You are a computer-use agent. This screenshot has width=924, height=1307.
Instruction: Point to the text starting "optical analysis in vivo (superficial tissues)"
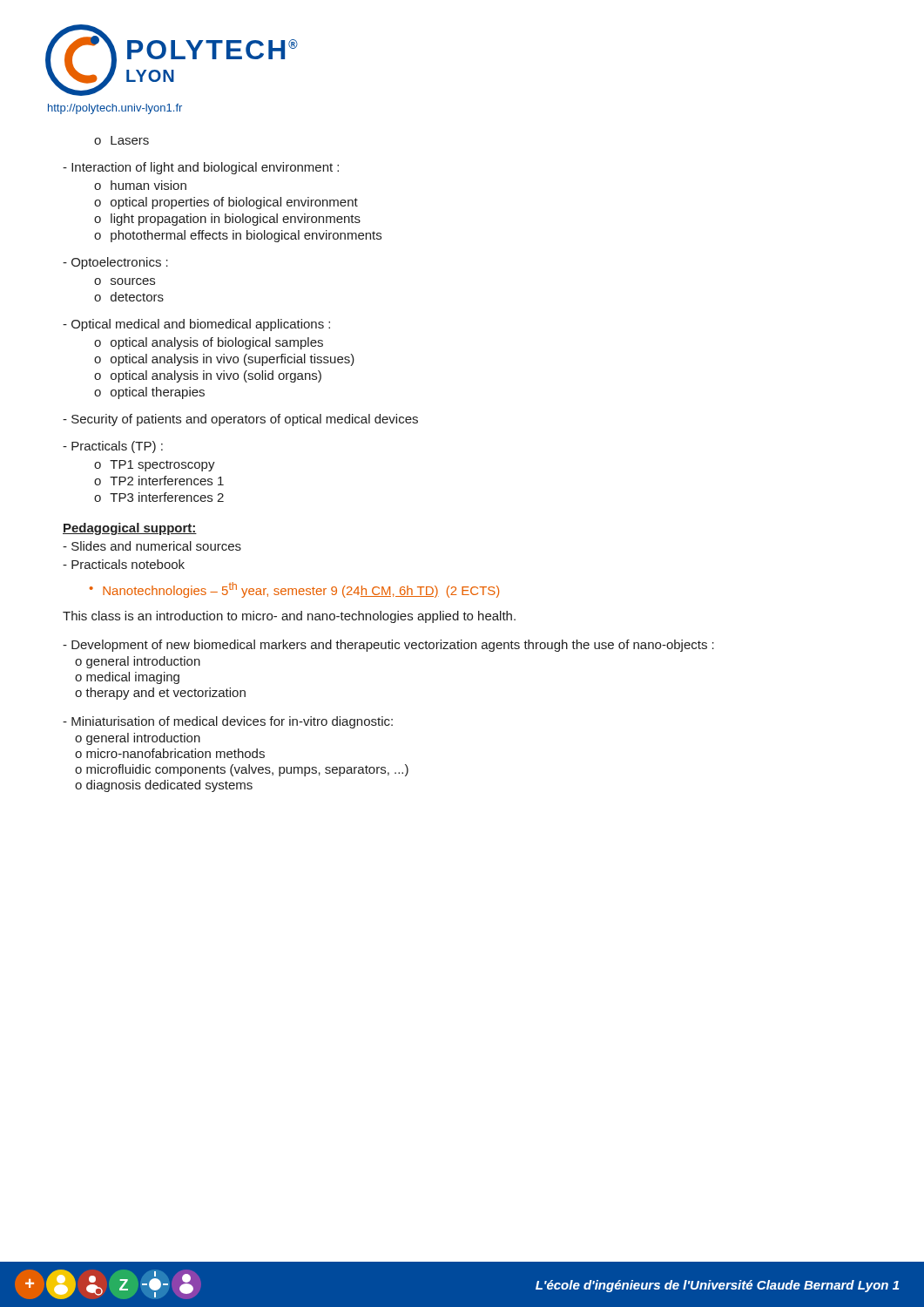(232, 359)
